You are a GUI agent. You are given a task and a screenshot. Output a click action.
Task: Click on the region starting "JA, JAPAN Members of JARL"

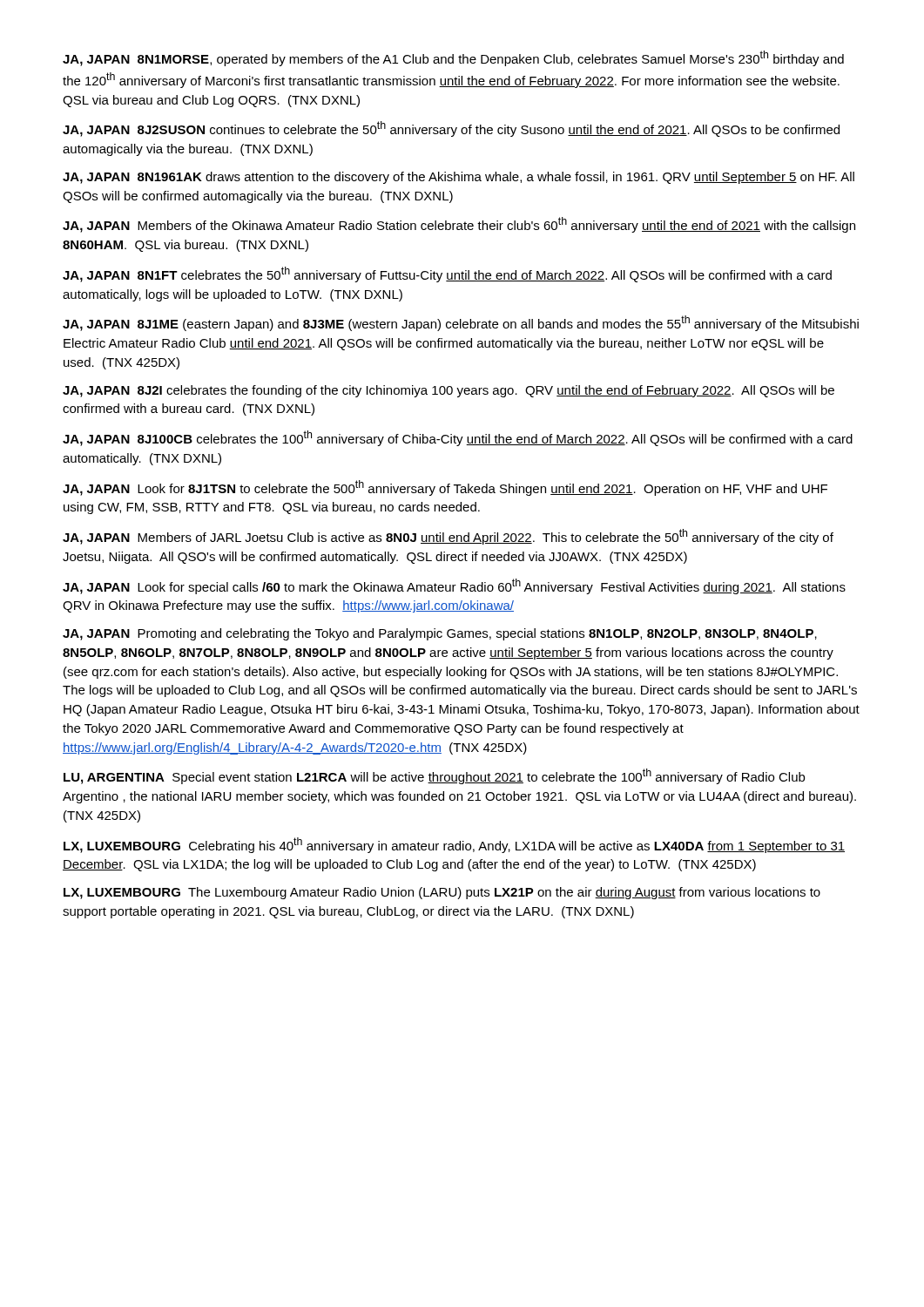point(448,545)
